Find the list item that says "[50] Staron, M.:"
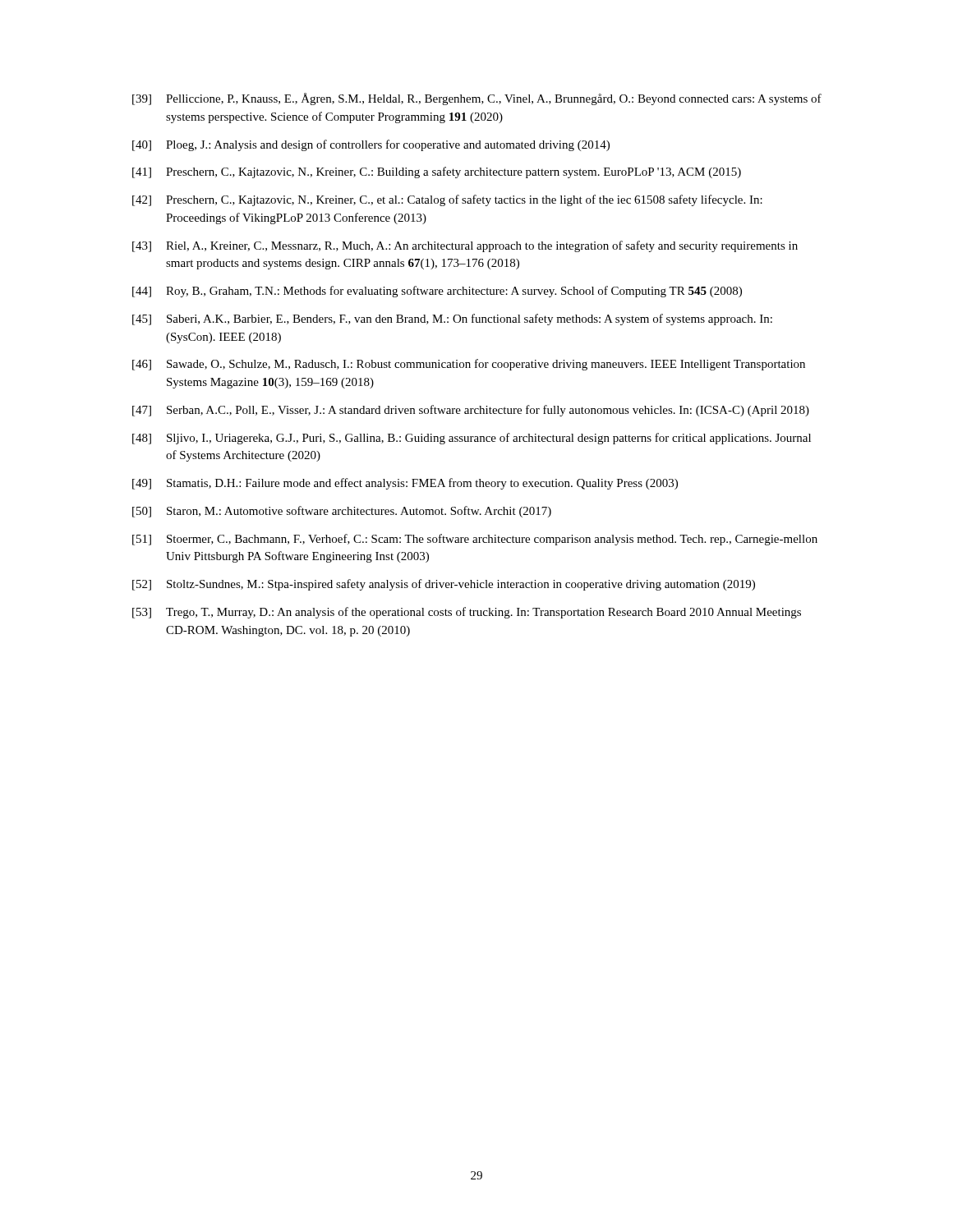Image resolution: width=953 pixels, height=1232 pixels. click(x=476, y=511)
